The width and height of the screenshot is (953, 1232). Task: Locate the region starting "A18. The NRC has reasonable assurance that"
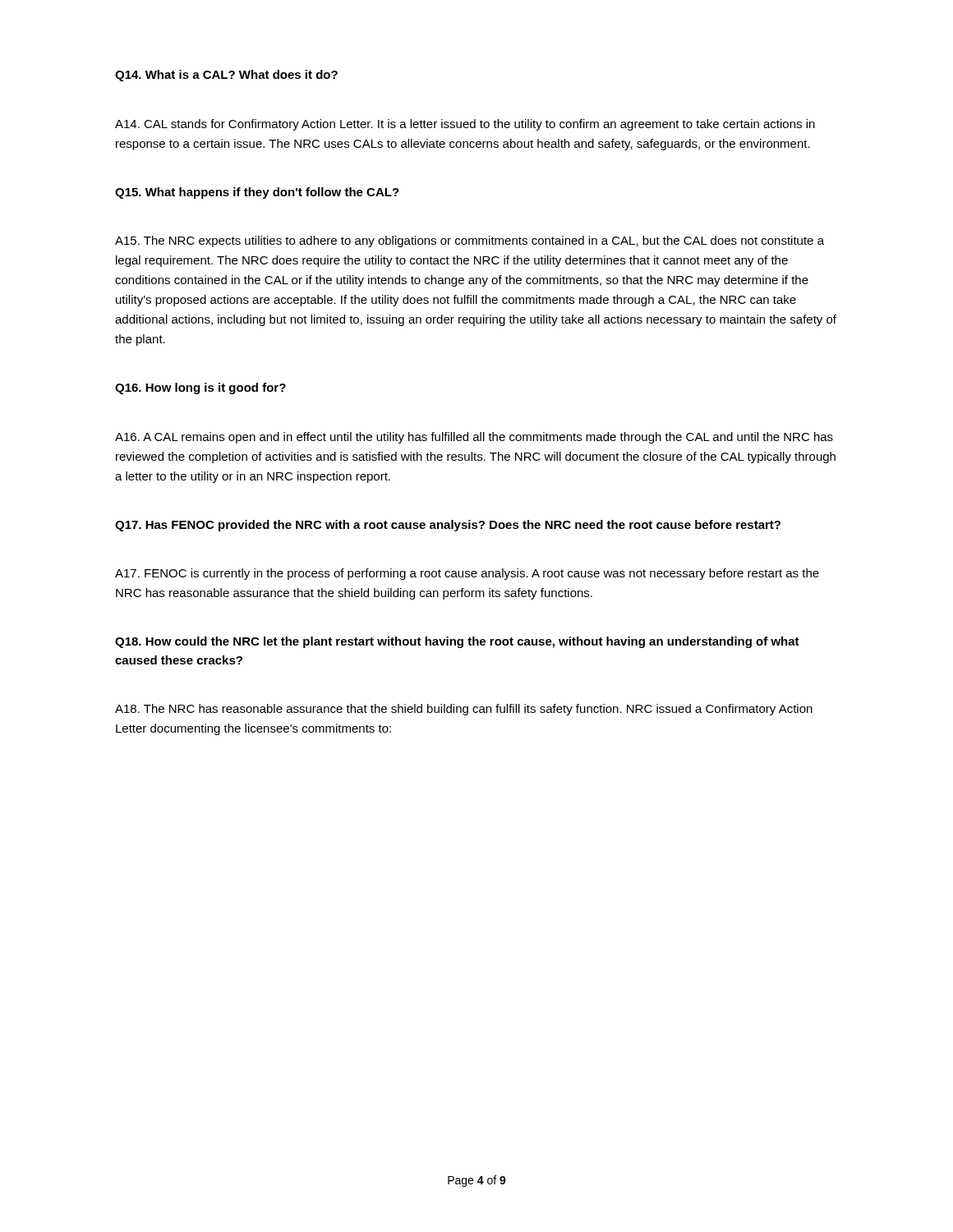point(476,719)
